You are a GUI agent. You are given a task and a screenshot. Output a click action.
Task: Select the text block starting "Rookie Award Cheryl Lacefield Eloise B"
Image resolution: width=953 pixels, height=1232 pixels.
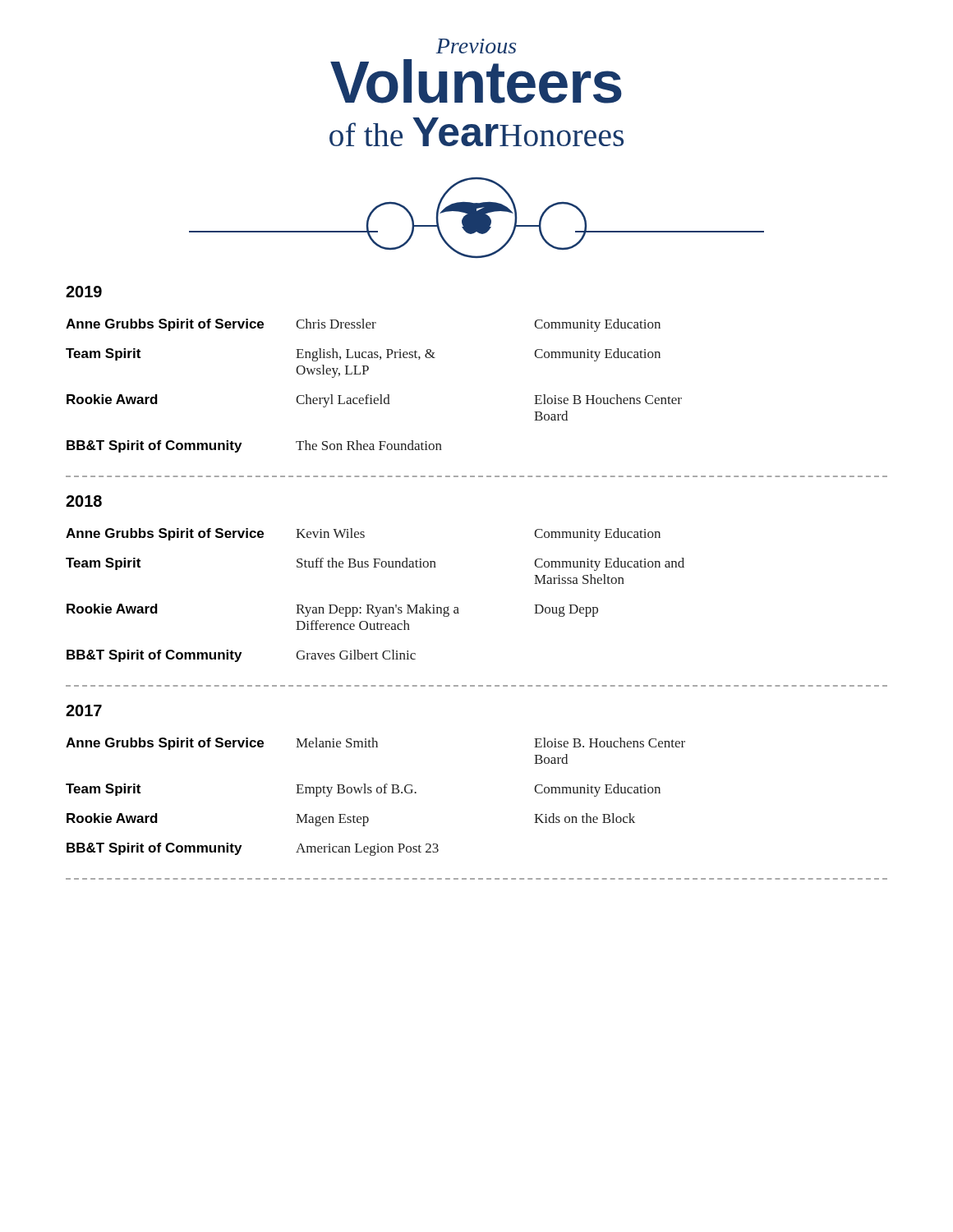[374, 401]
